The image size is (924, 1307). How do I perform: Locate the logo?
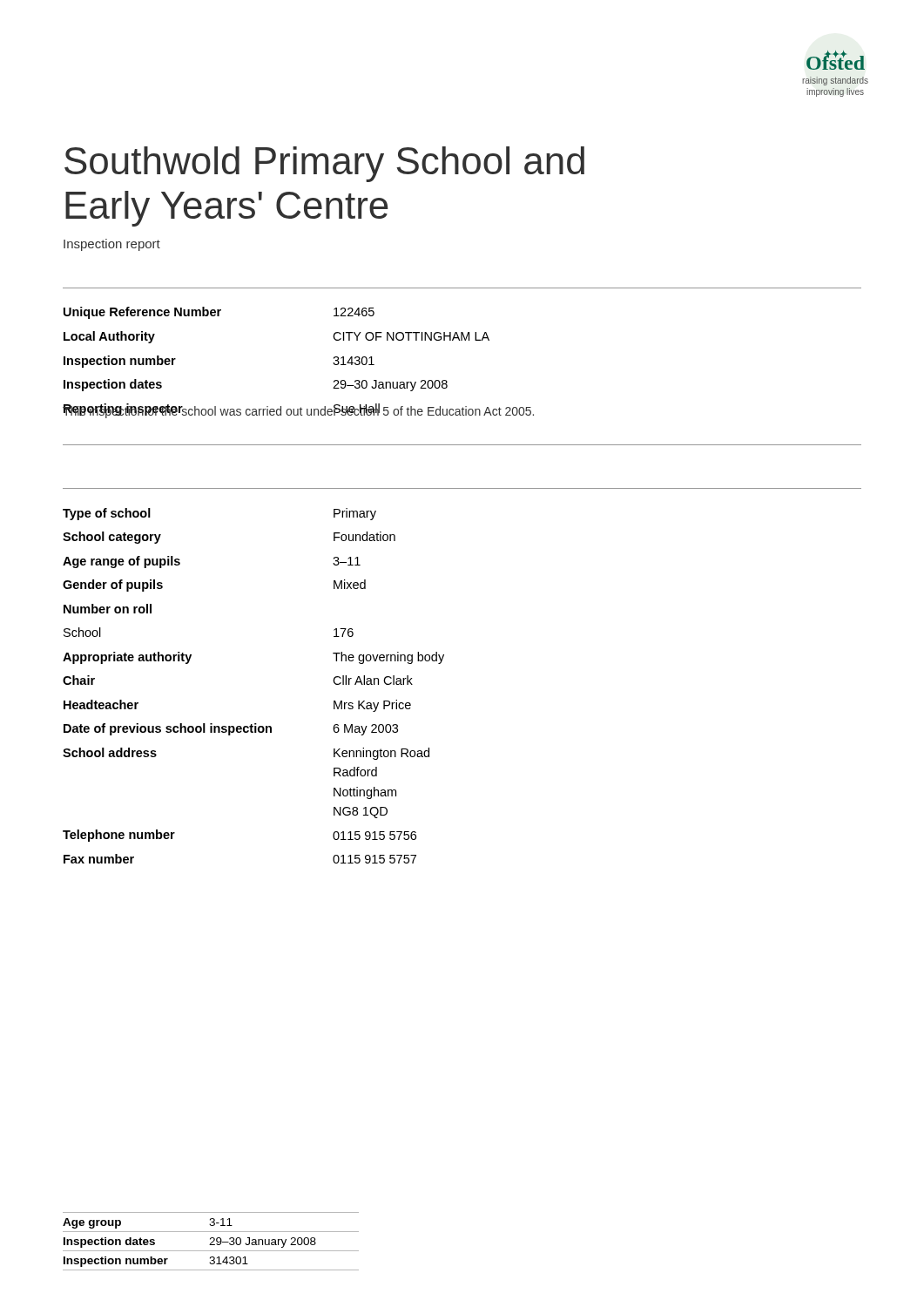pos(805,71)
